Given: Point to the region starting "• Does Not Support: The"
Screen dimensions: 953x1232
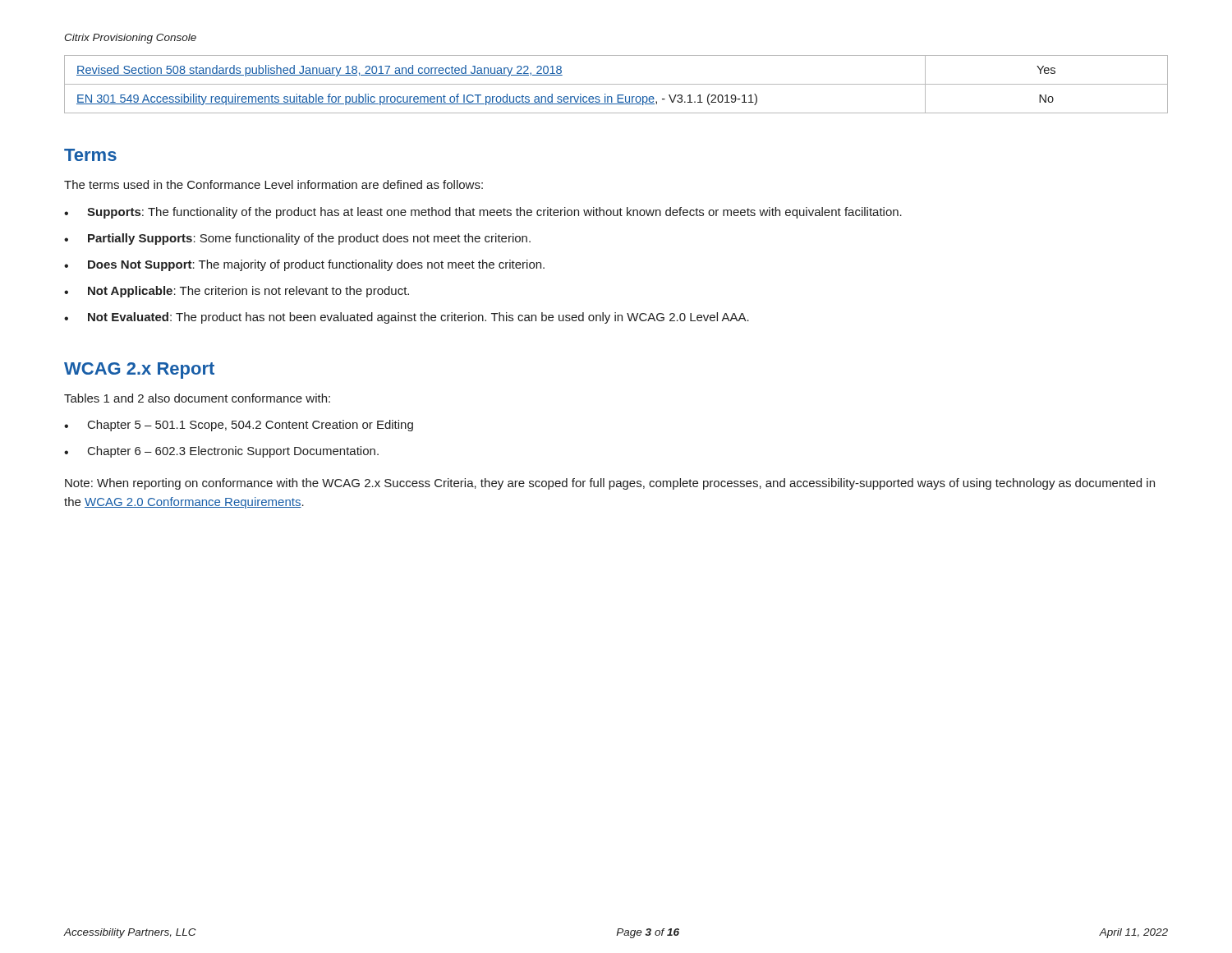Looking at the screenshot, I should (x=305, y=265).
